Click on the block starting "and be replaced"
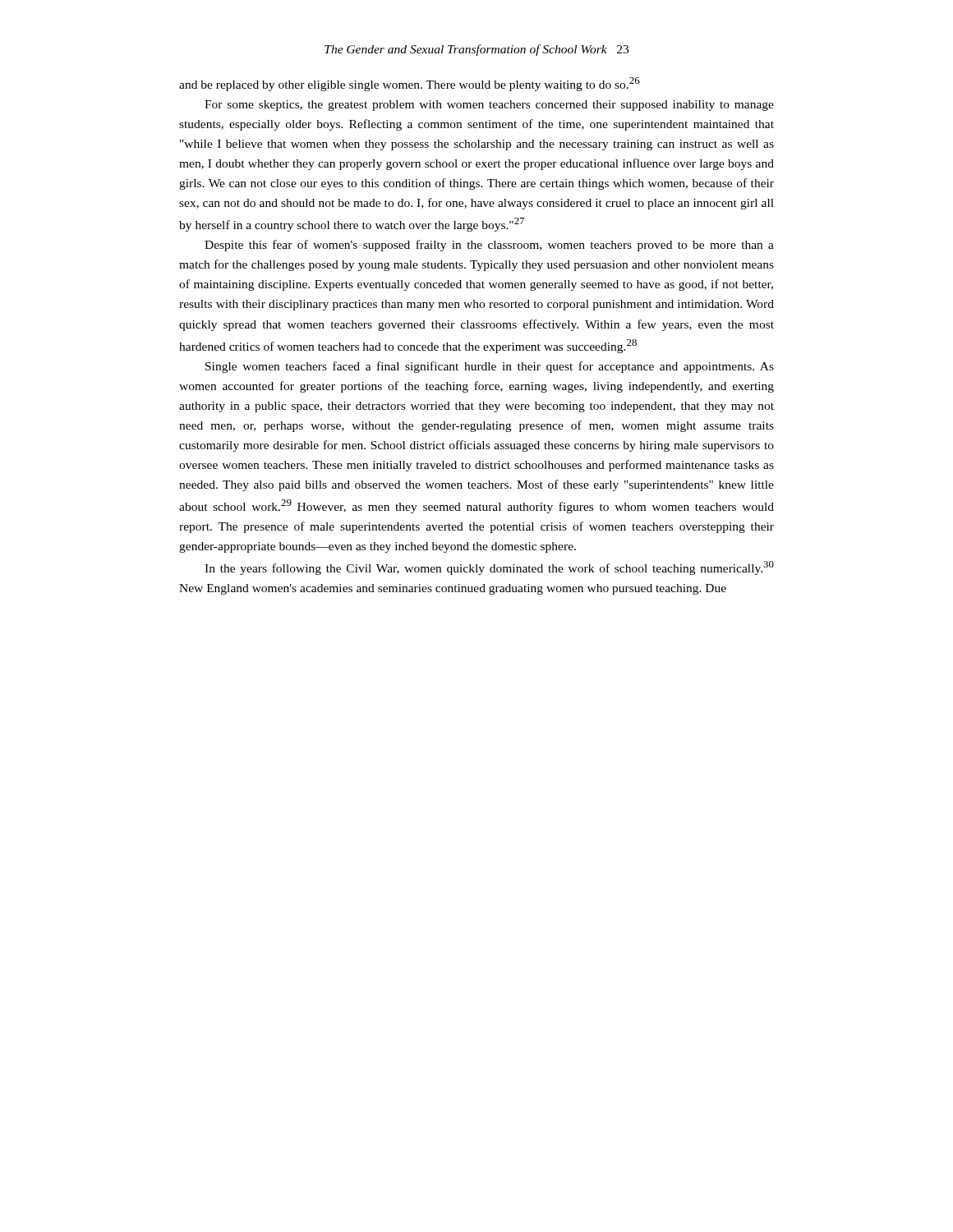Screen dimensions: 1232x953 pyautogui.click(x=476, y=83)
